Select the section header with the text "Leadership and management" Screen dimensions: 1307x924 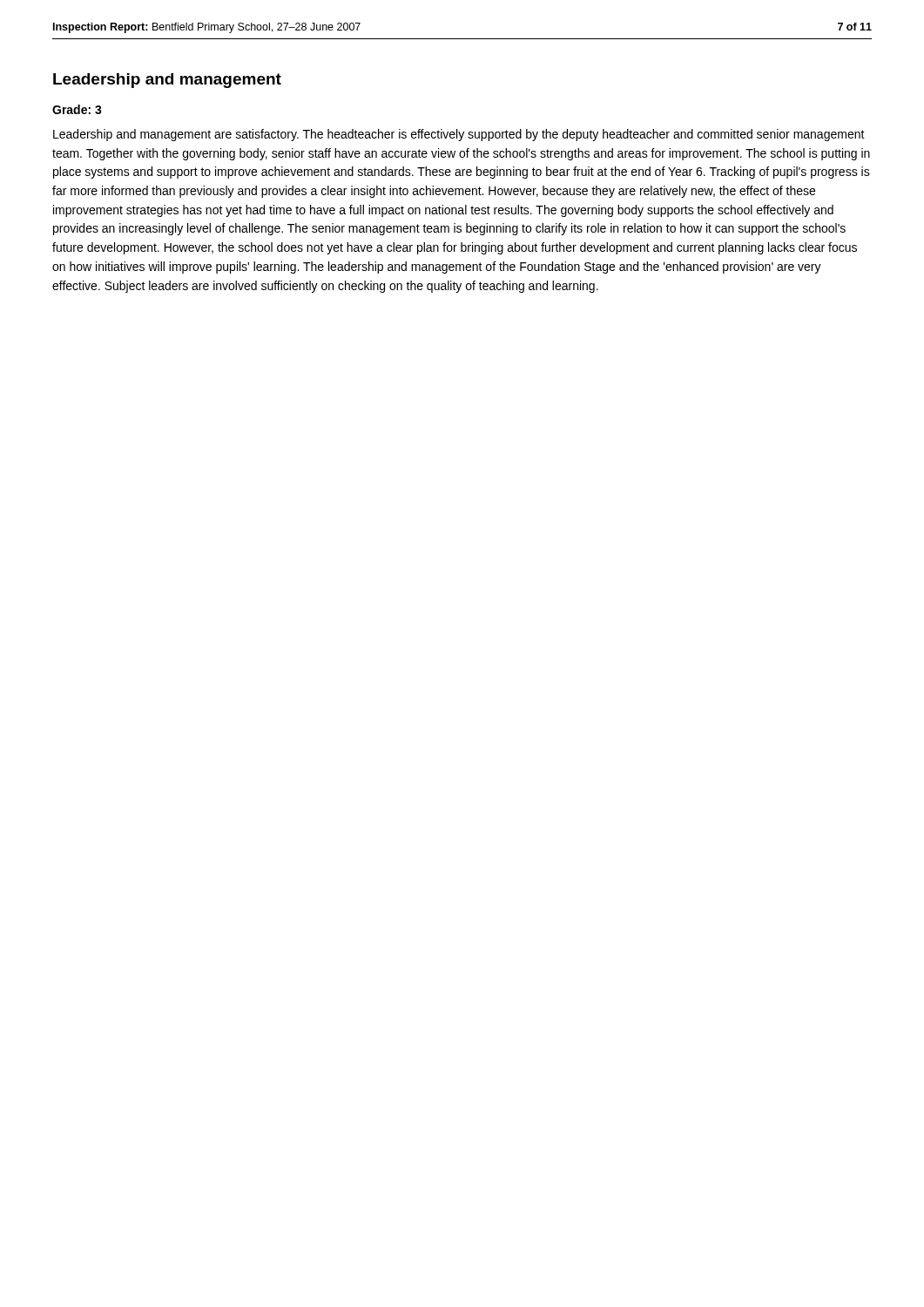click(167, 81)
